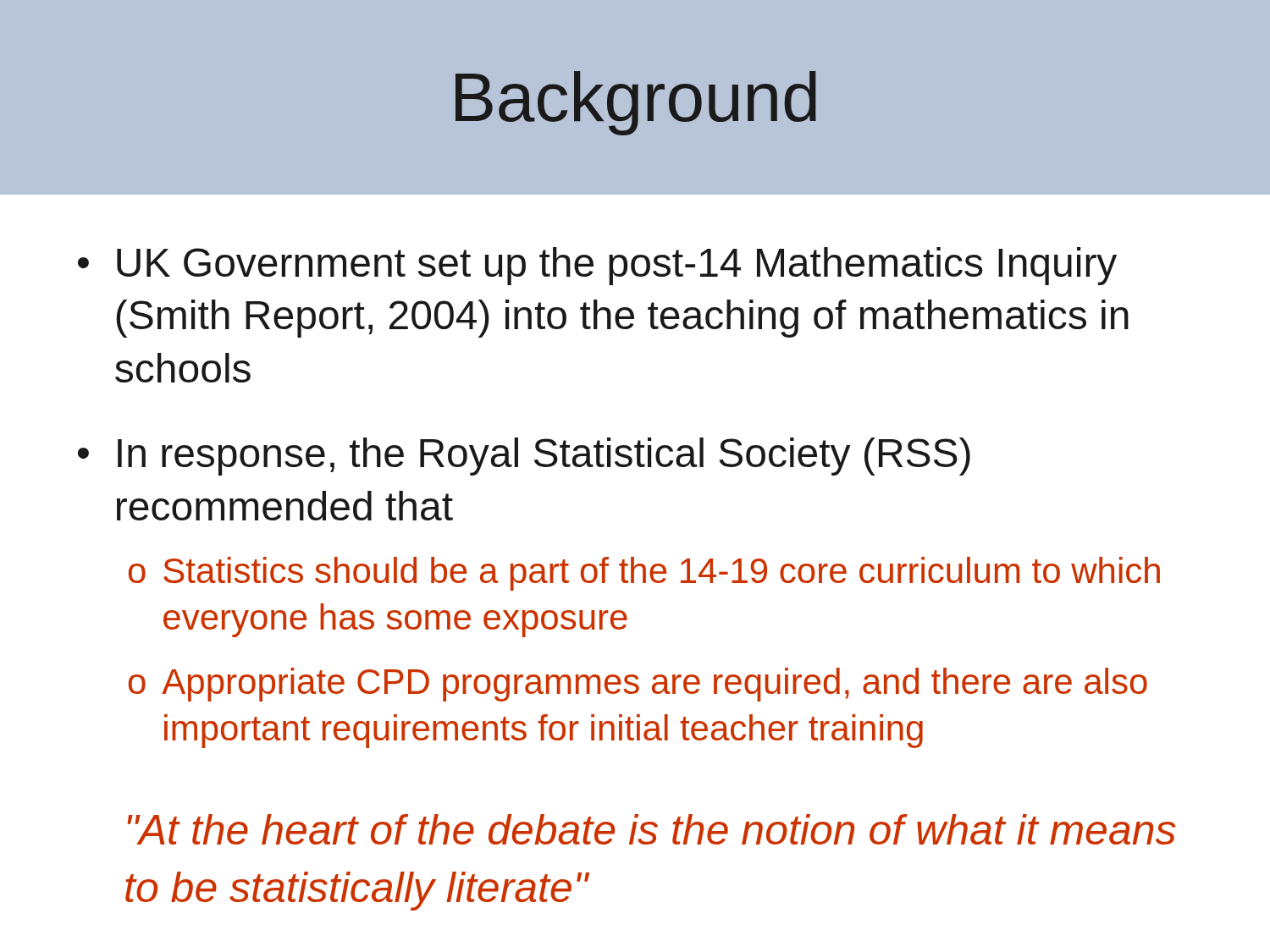Point to the text block starting ""At the heart of the debate is the"
Viewport: 1270px width, 952px height.
pos(650,859)
